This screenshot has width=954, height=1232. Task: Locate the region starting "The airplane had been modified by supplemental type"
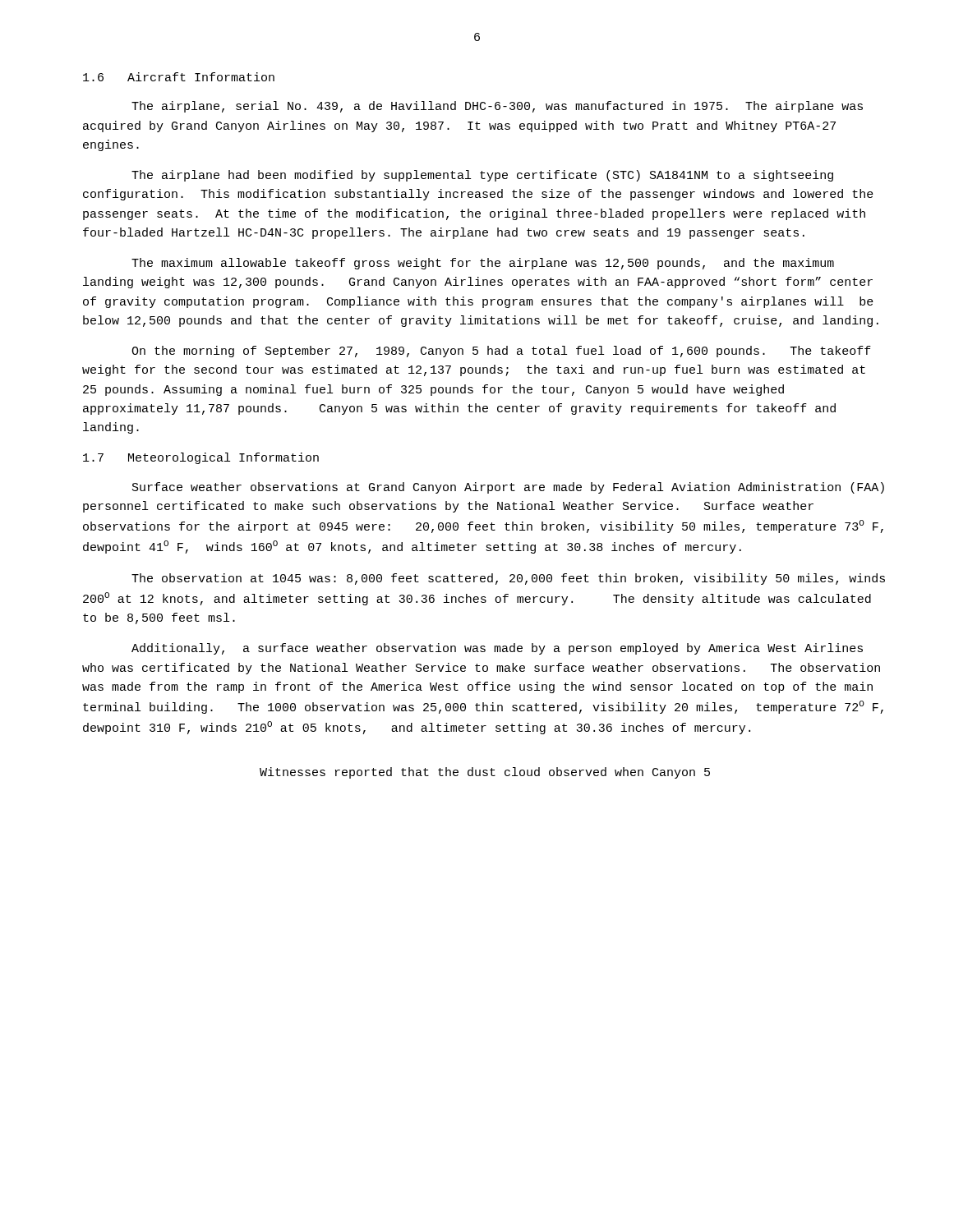(x=478, y=205)
